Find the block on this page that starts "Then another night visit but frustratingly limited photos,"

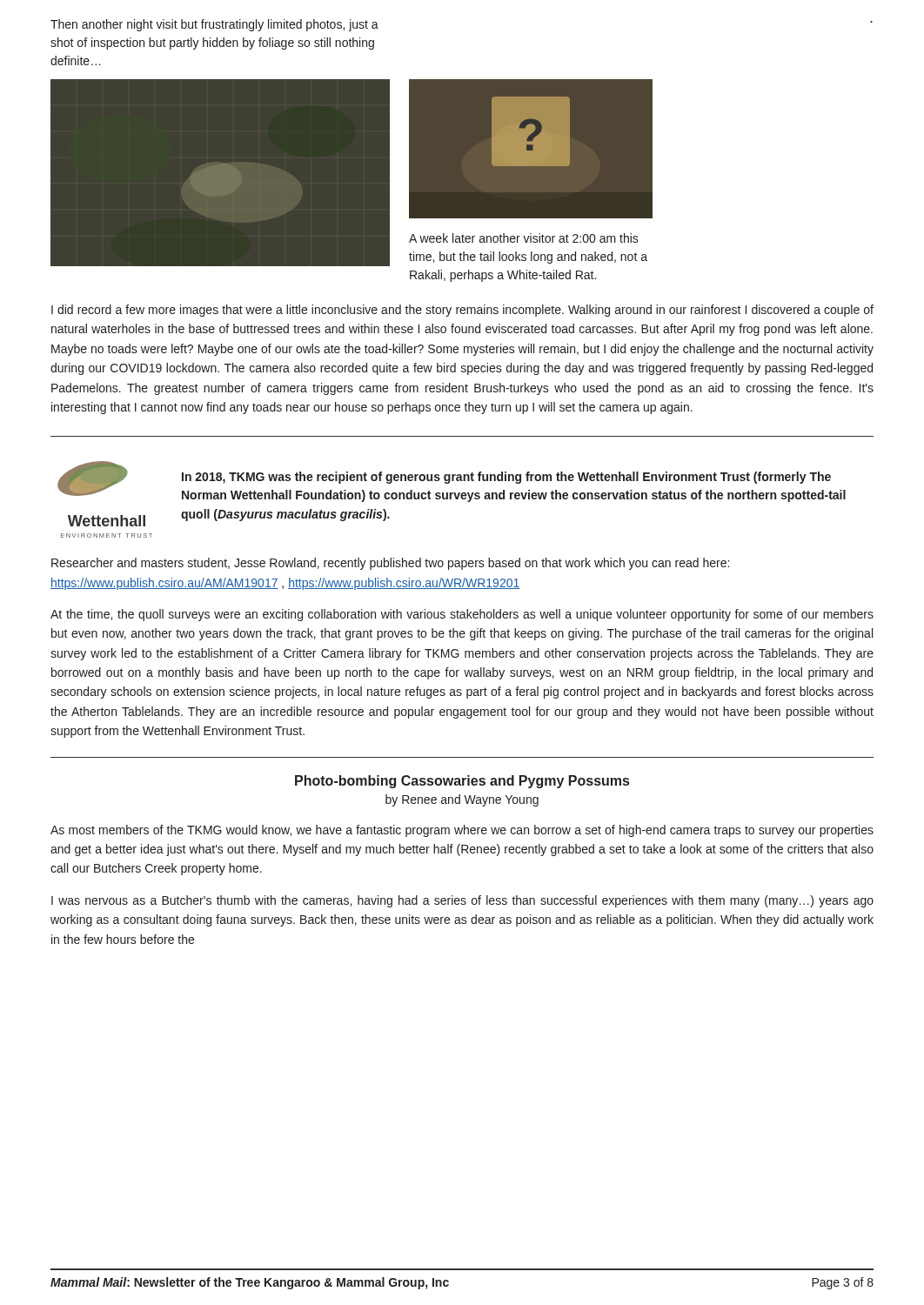point(214,43)
